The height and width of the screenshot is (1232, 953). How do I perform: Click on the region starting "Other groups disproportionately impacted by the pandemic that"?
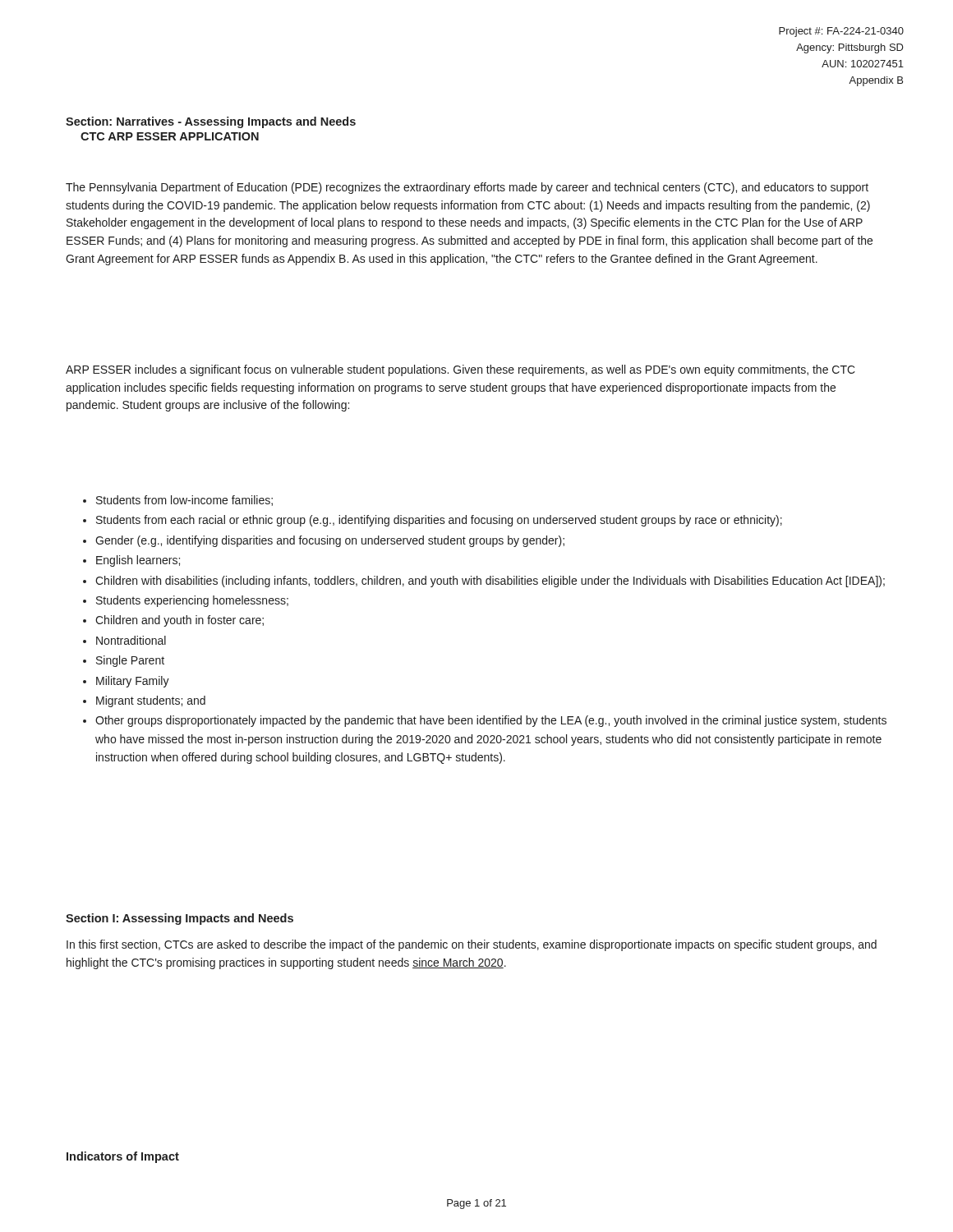491,739
